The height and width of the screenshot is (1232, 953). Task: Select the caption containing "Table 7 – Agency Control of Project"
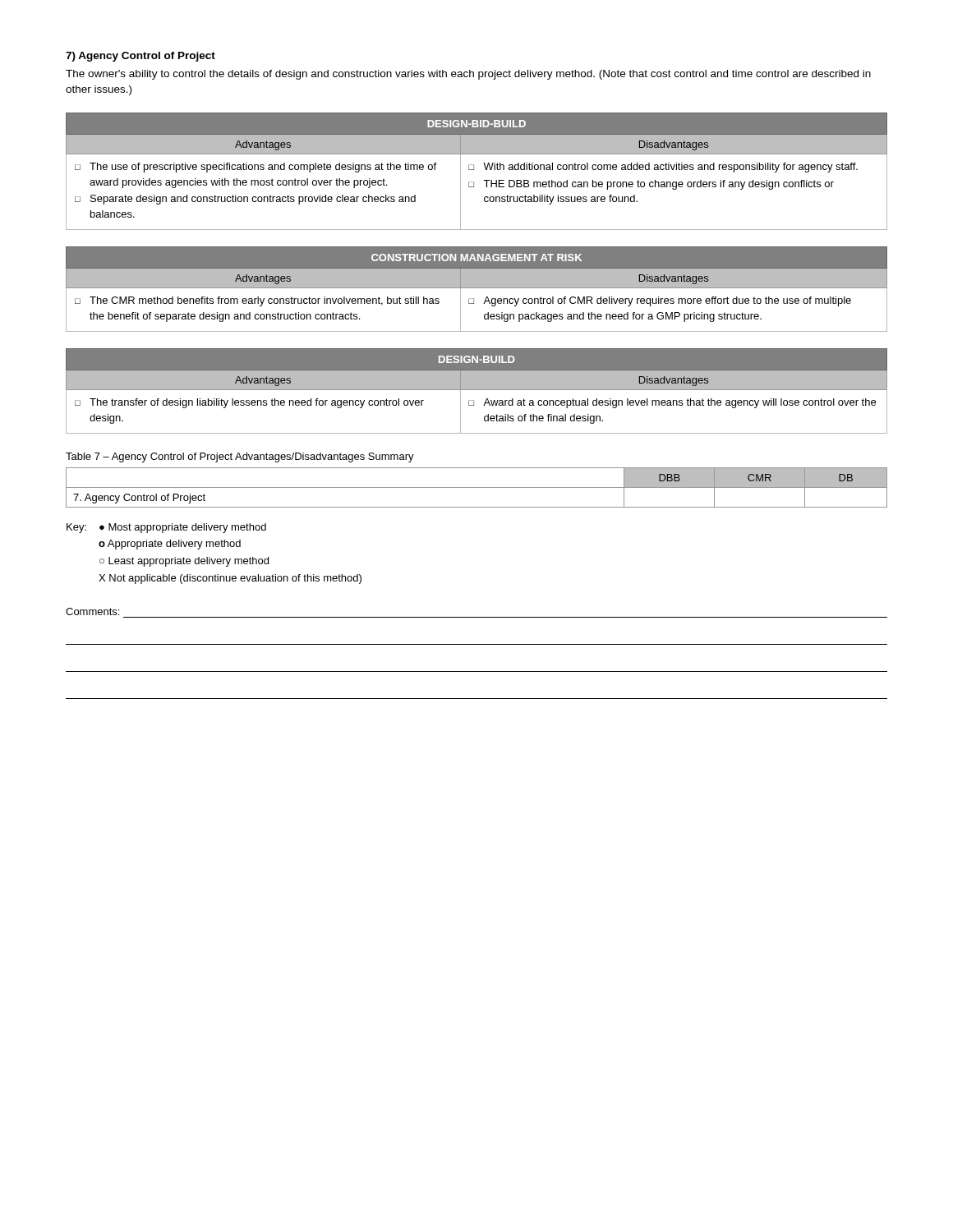point(240,456)
